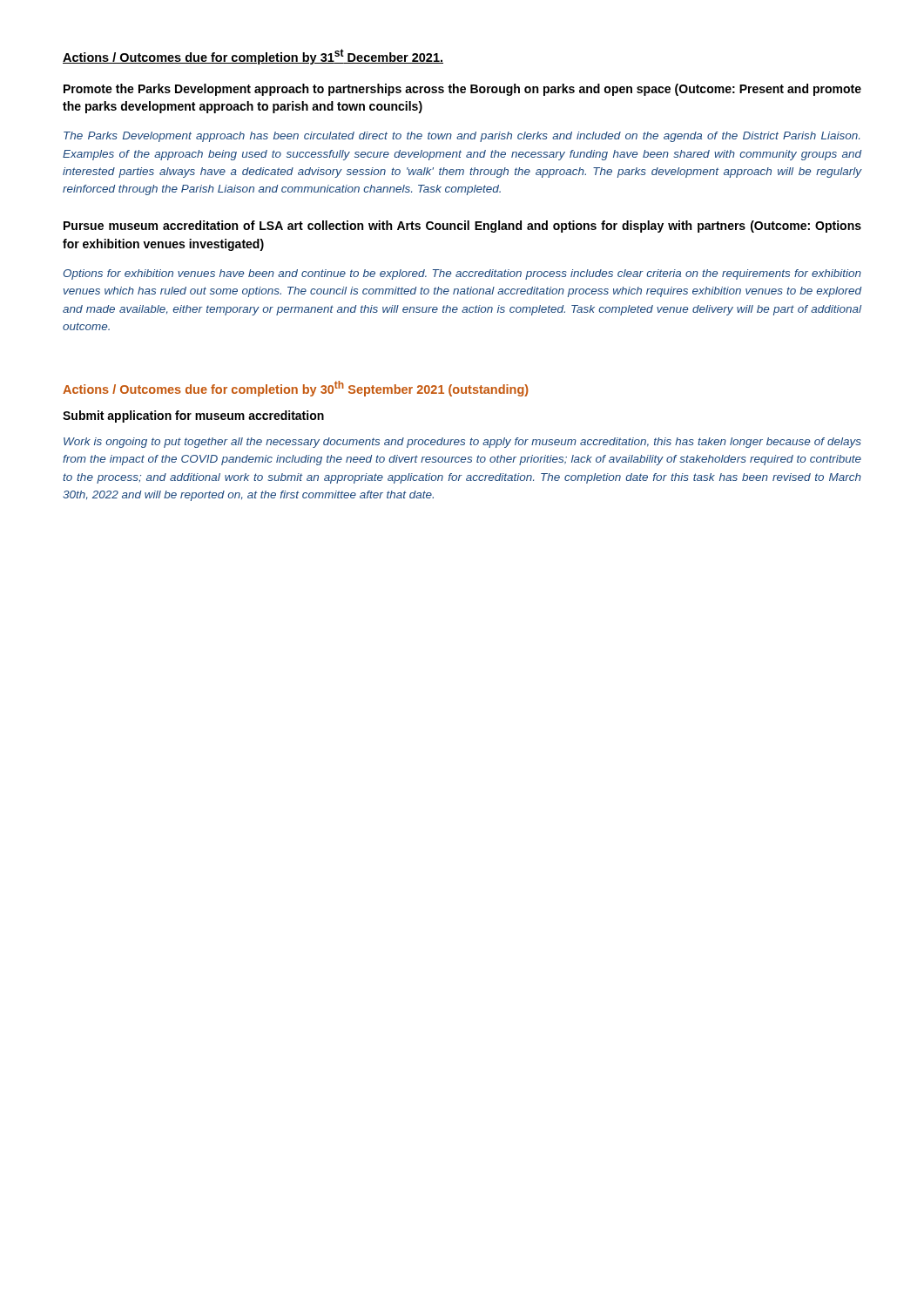Navigate to the text block starting "The Parks Development approach"
Screen dimensions: 1307x924
click(462, 162)
